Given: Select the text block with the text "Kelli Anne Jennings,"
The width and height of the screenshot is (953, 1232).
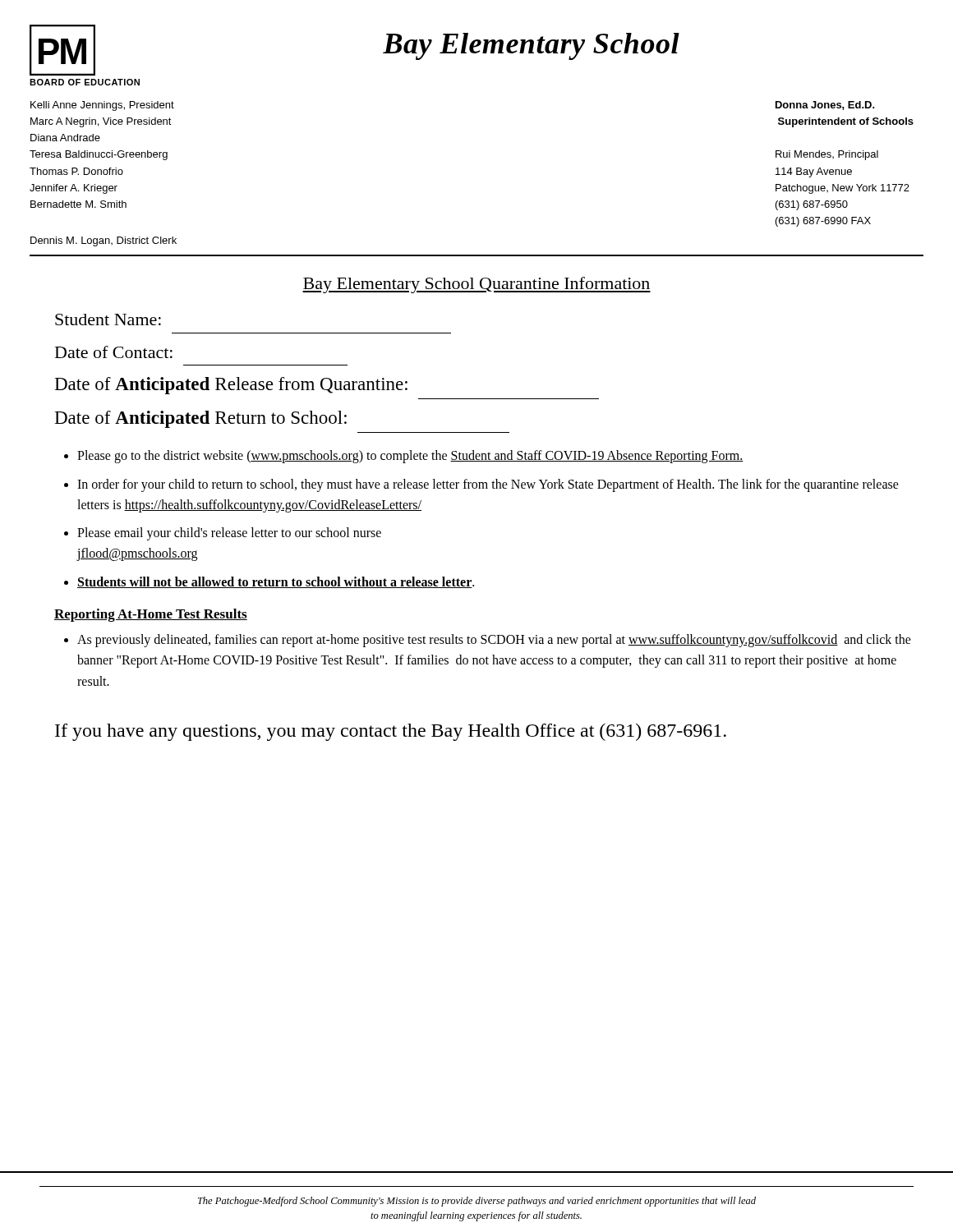Looking at the screenshot, I should click(102, 154).
